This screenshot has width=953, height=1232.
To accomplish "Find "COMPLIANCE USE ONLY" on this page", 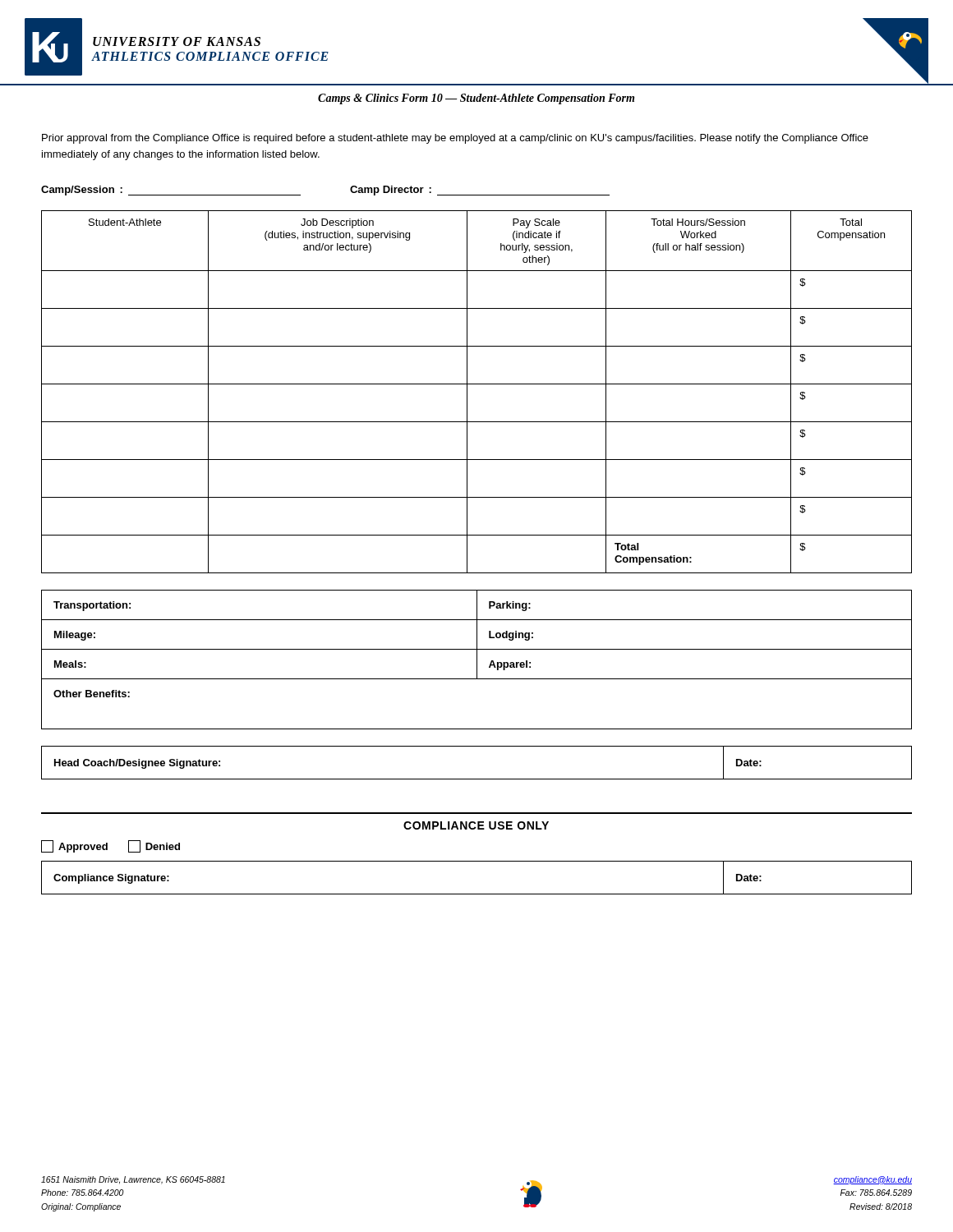I will [x=476, y=825].
